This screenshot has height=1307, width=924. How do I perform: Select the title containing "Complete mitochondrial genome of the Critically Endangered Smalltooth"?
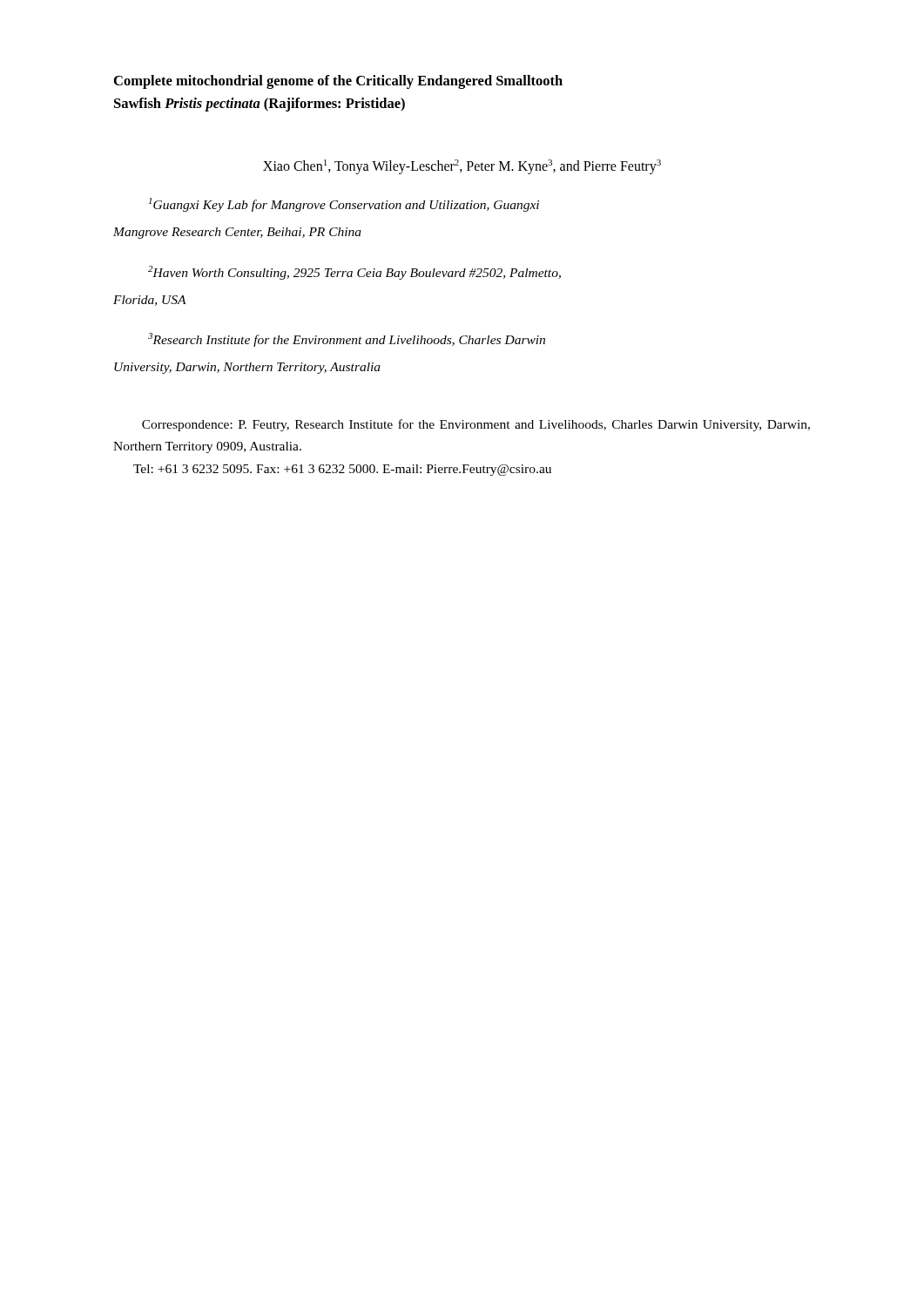click(338, 92)
